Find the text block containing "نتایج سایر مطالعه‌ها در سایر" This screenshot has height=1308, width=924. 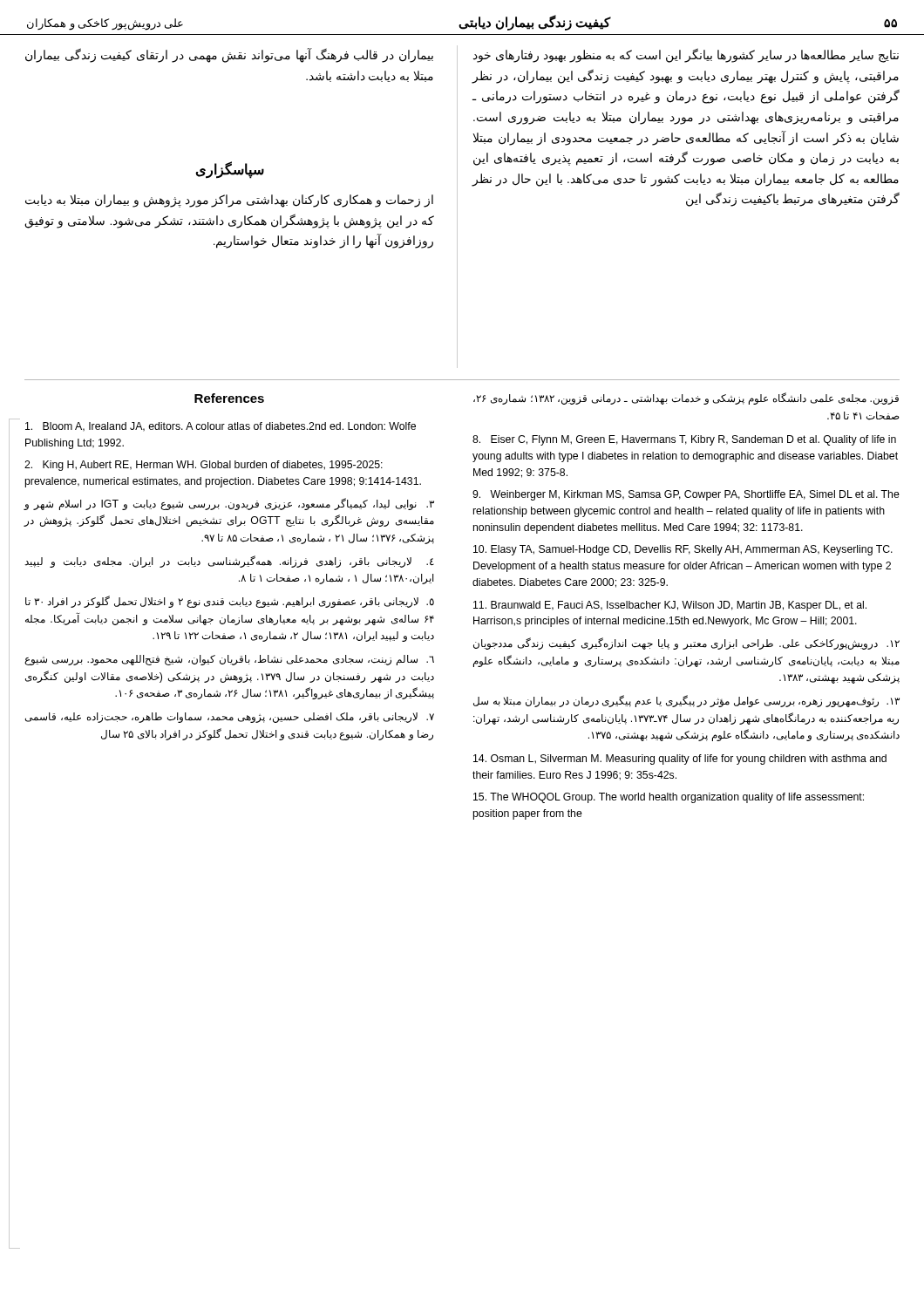coord(686,127)
